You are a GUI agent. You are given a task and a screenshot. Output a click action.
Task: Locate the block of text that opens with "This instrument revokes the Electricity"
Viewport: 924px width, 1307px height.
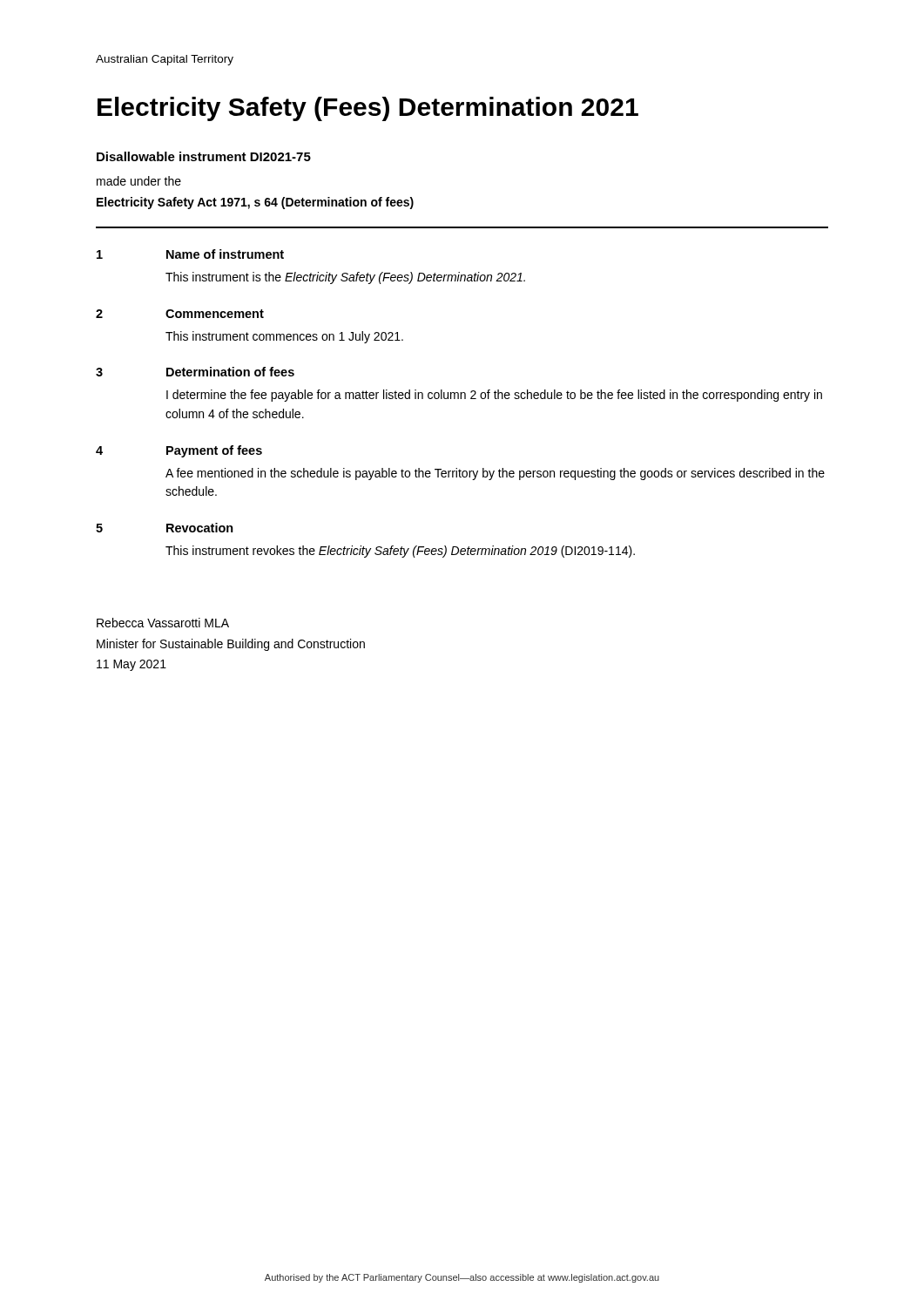[x=401, y=551]
